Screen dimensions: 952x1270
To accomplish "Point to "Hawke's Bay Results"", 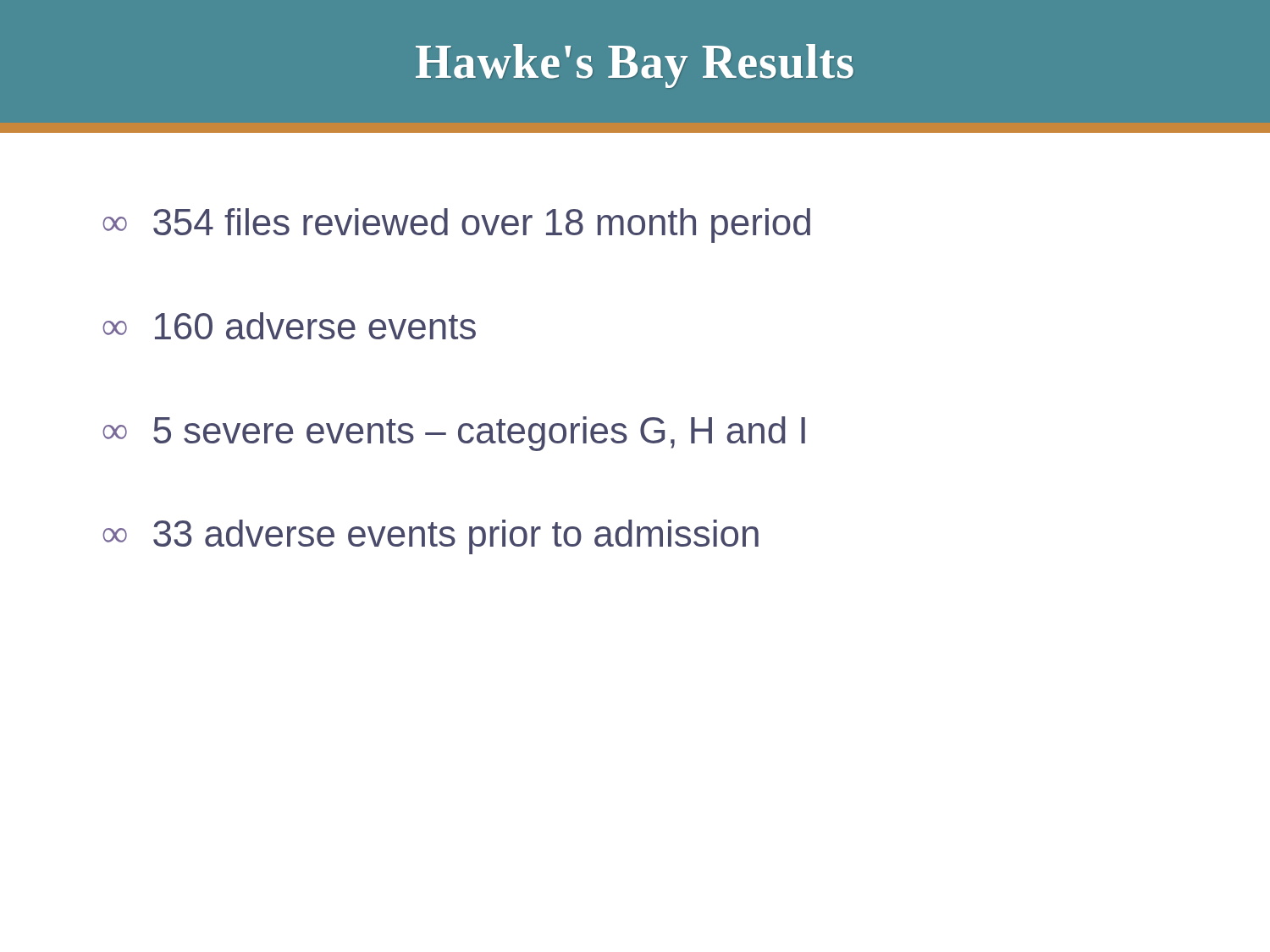I will coord(635,61).
